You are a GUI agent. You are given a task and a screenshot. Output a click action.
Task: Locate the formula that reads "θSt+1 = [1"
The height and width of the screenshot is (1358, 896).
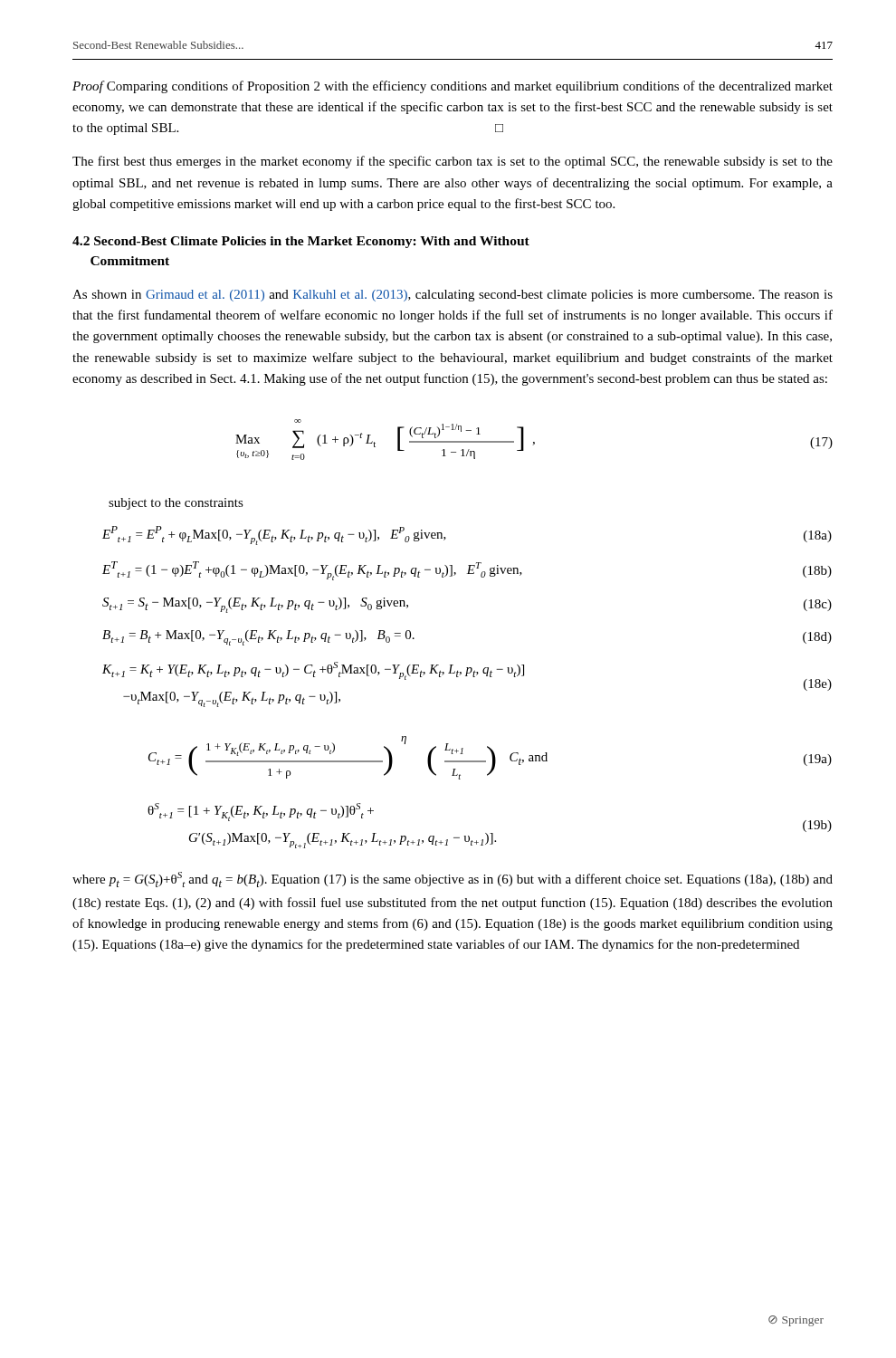pyautogui.click(x=453, y=825)
